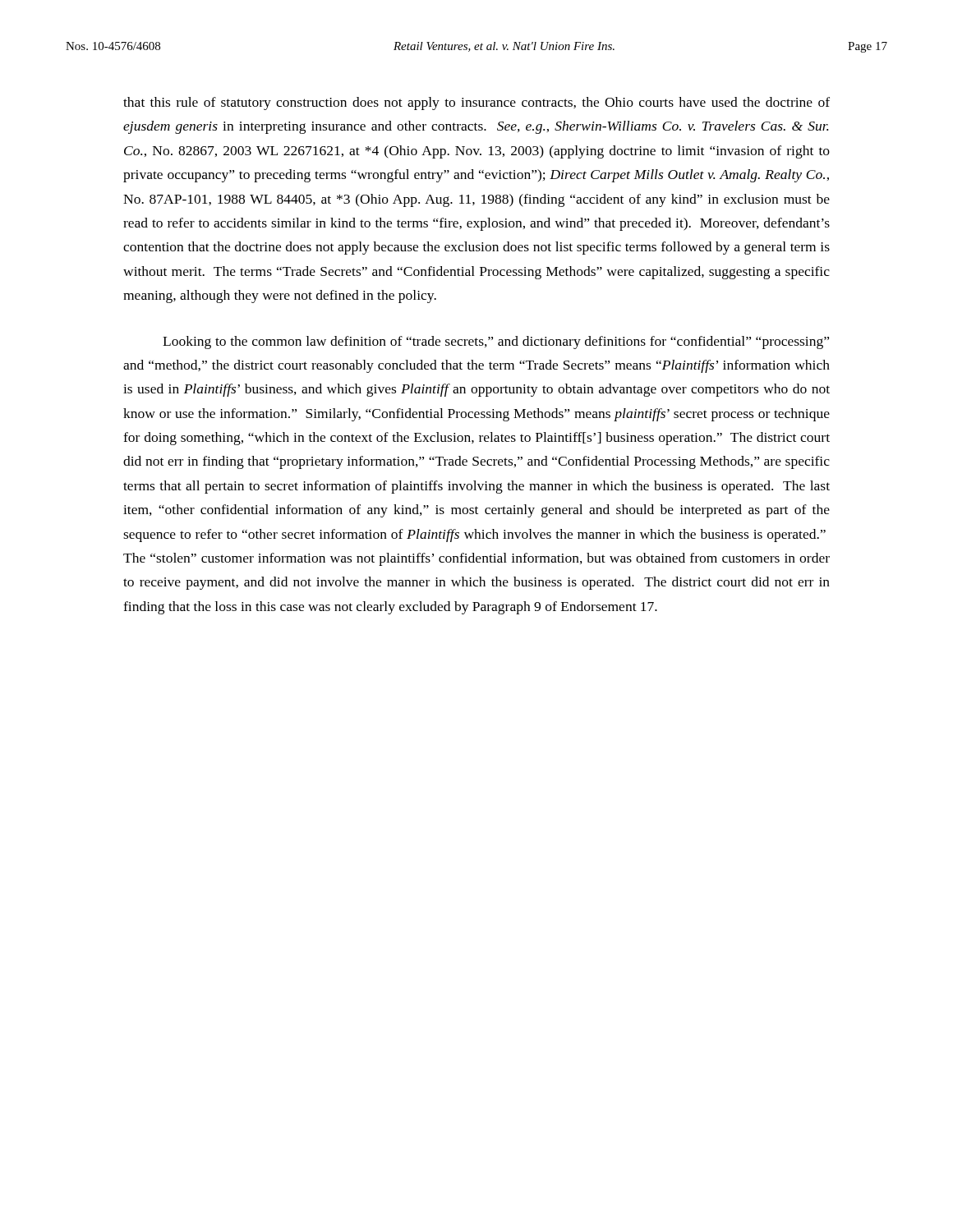Navigate to the element starting "that this rule of statutory construction"

pyautogui.click(x=476, y=198)
